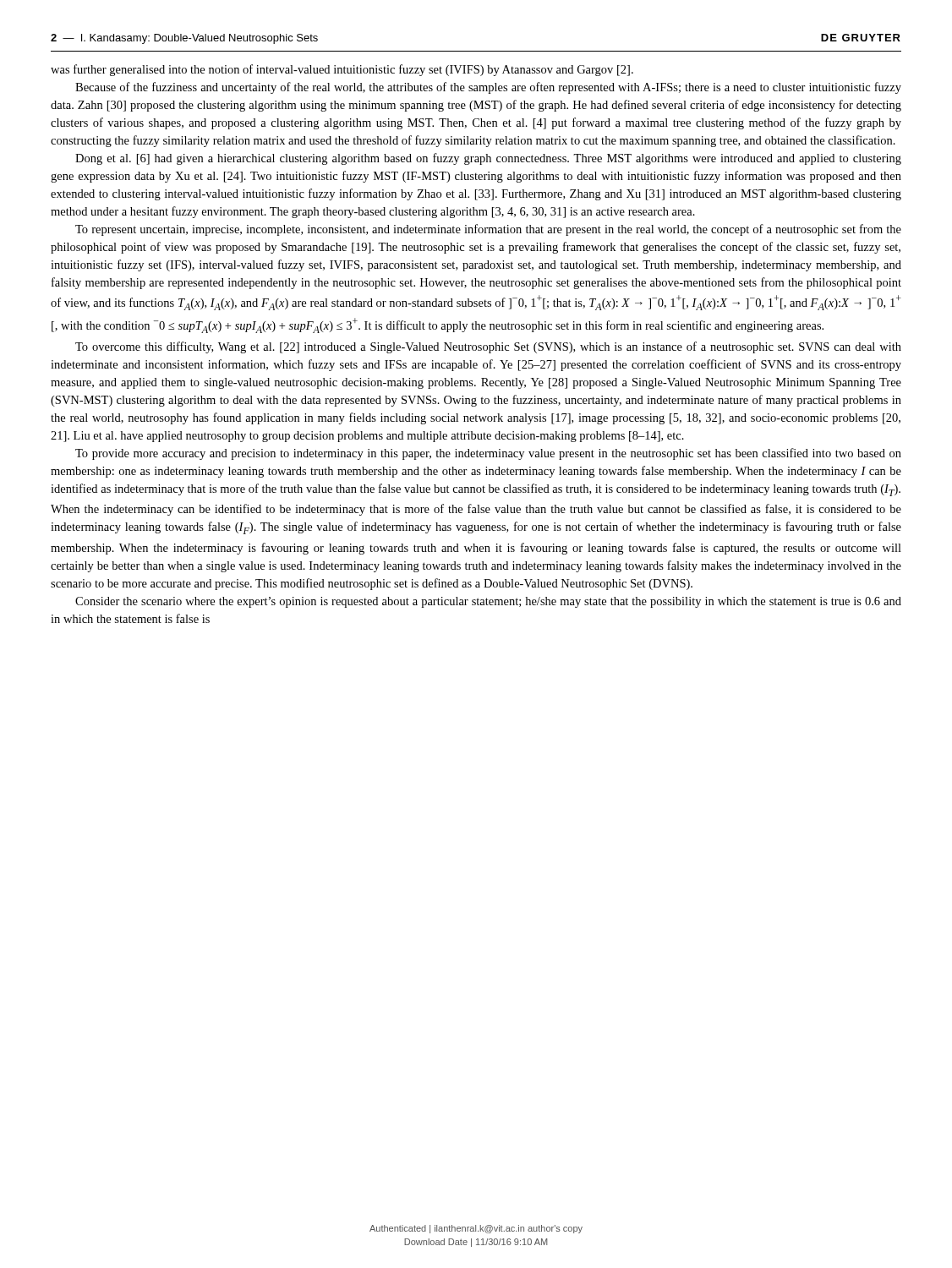Locate the text starting "was further generalised into"
952x1268 pixels.
click(476, 344)
